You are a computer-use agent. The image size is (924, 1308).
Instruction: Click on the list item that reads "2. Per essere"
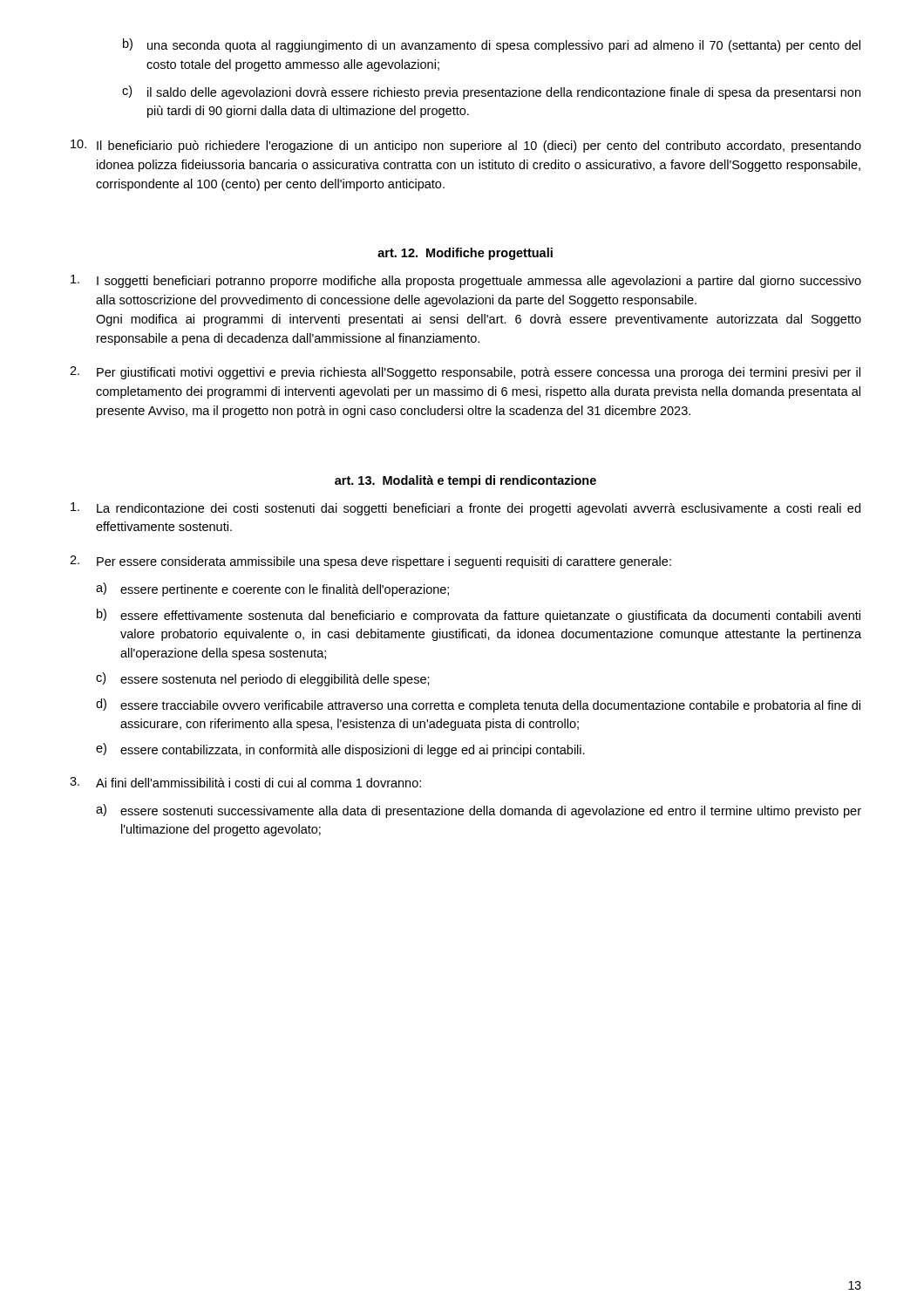(466, 562)
